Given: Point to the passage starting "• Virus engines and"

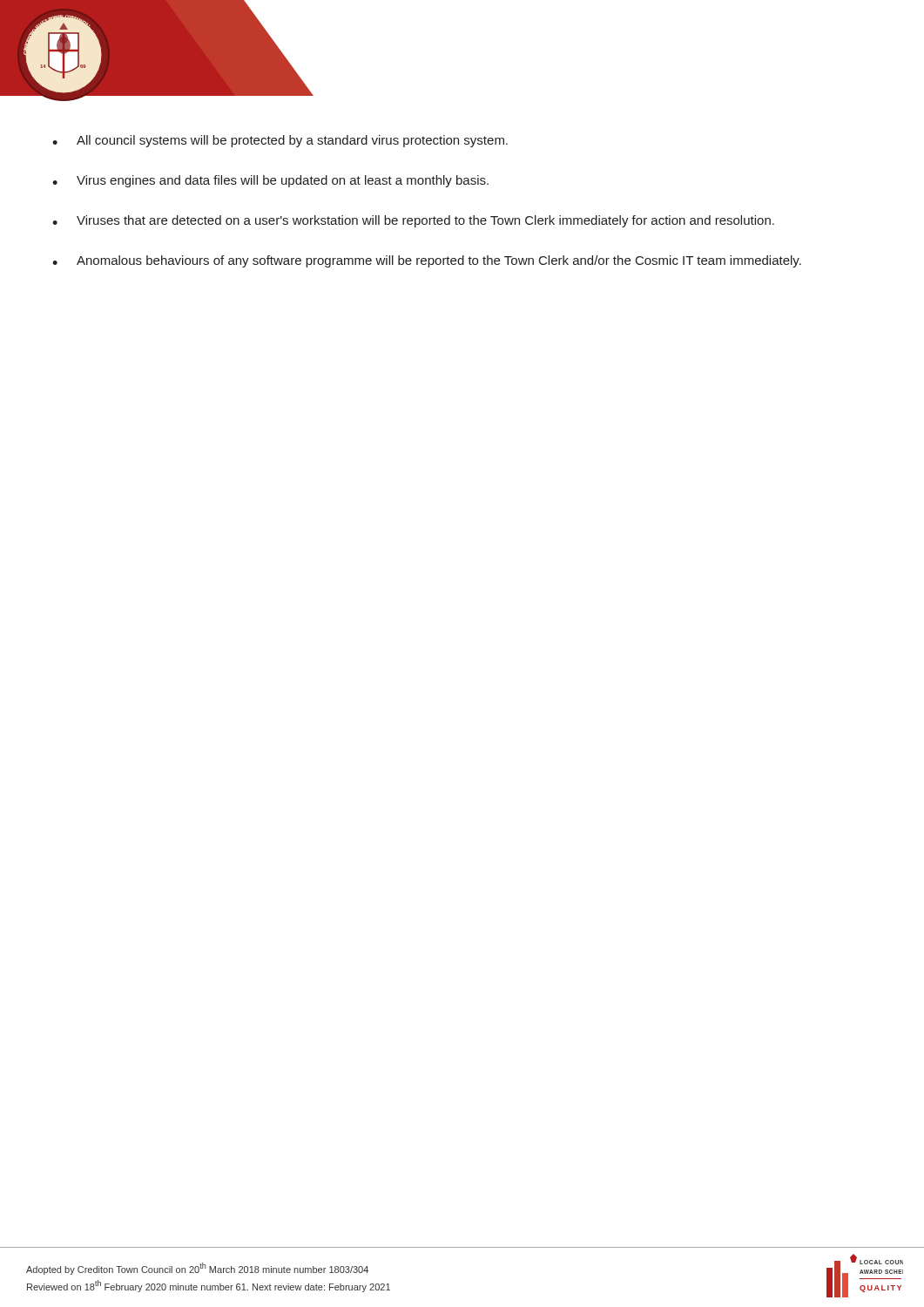Looking at the screenshot, I should pyautogui.click(x=462, y=183).
